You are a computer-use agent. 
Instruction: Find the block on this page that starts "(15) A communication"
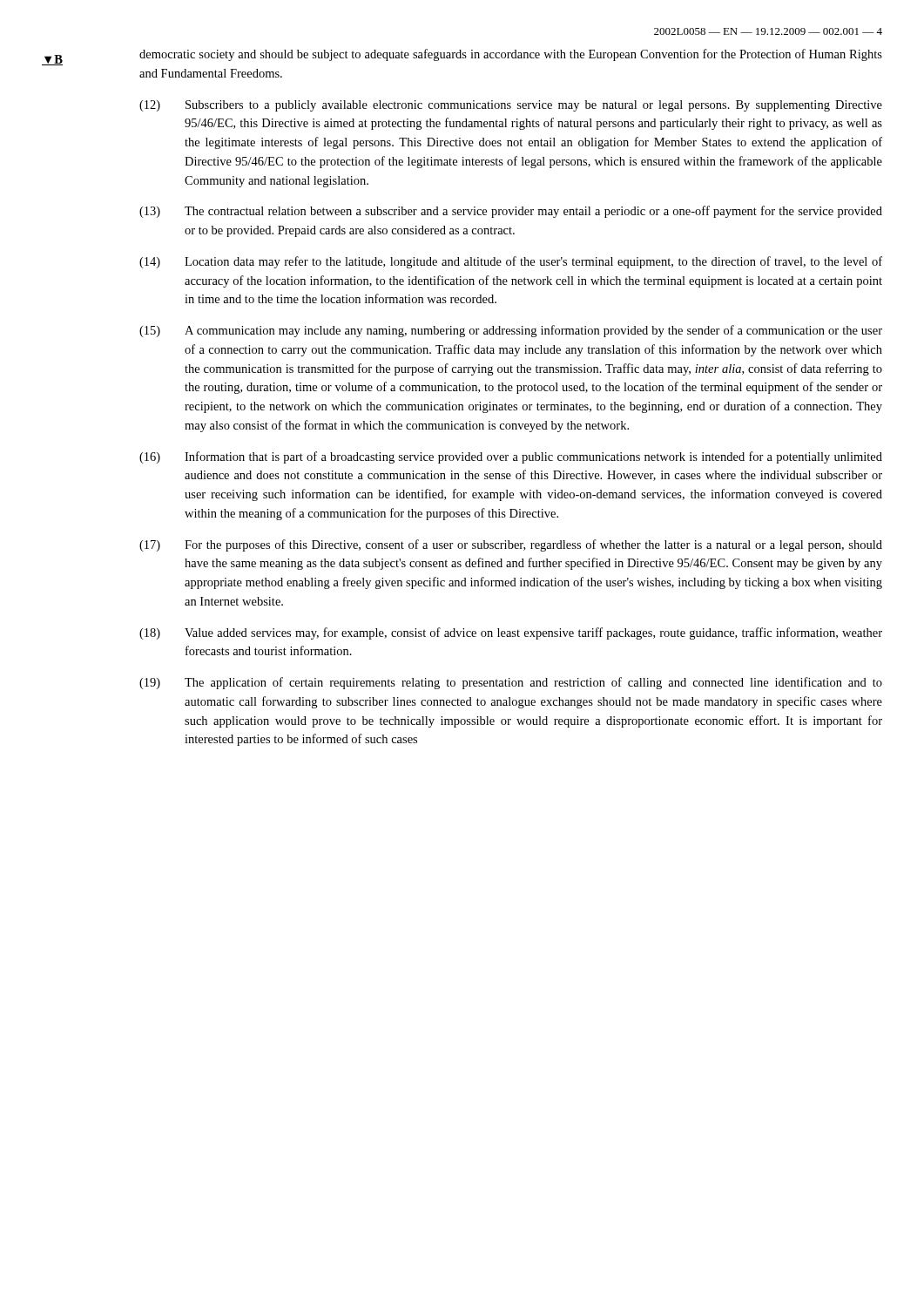coord(511,378)
